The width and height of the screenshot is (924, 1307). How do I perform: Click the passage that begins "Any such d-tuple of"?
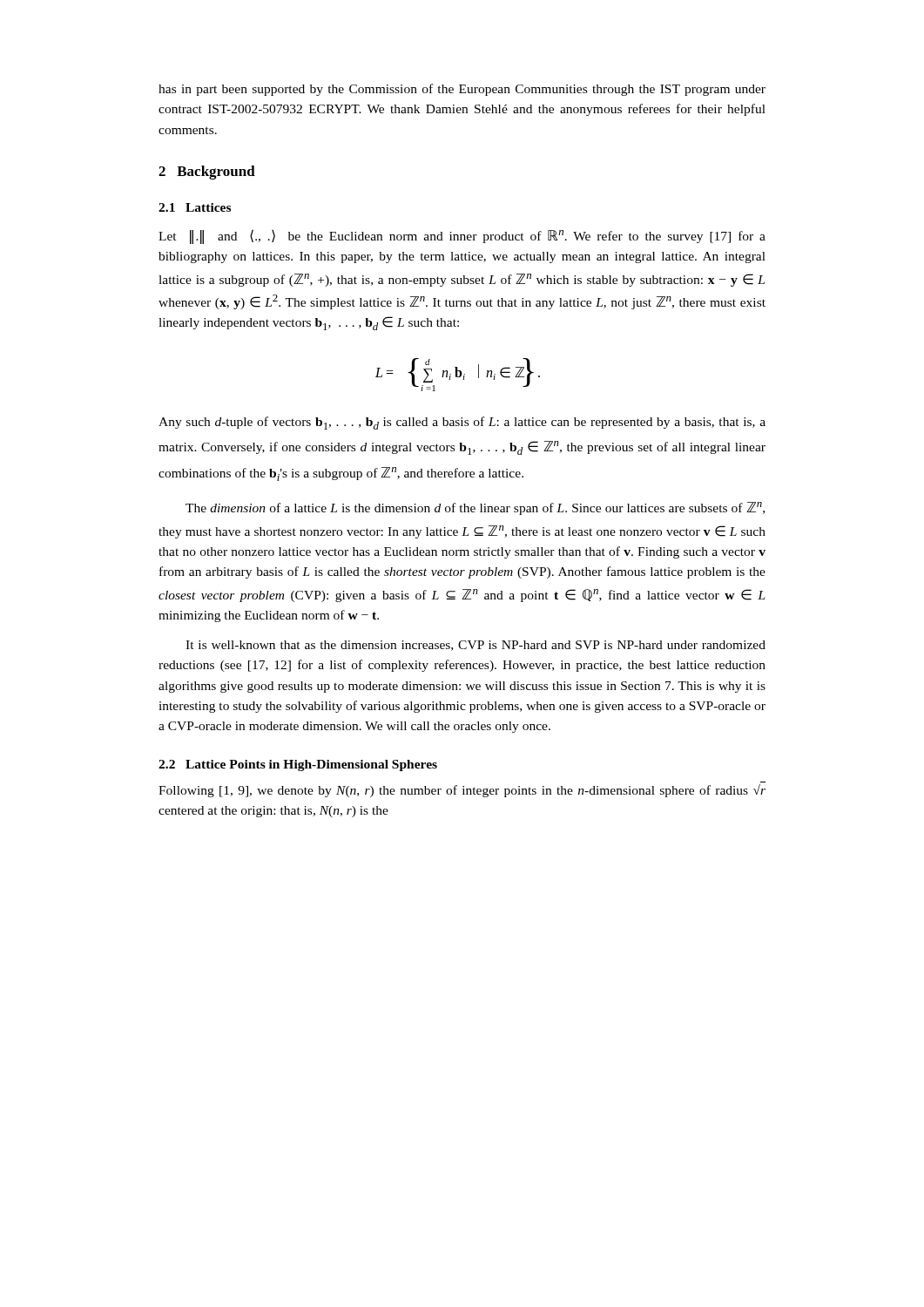click(x=462, y=448)
